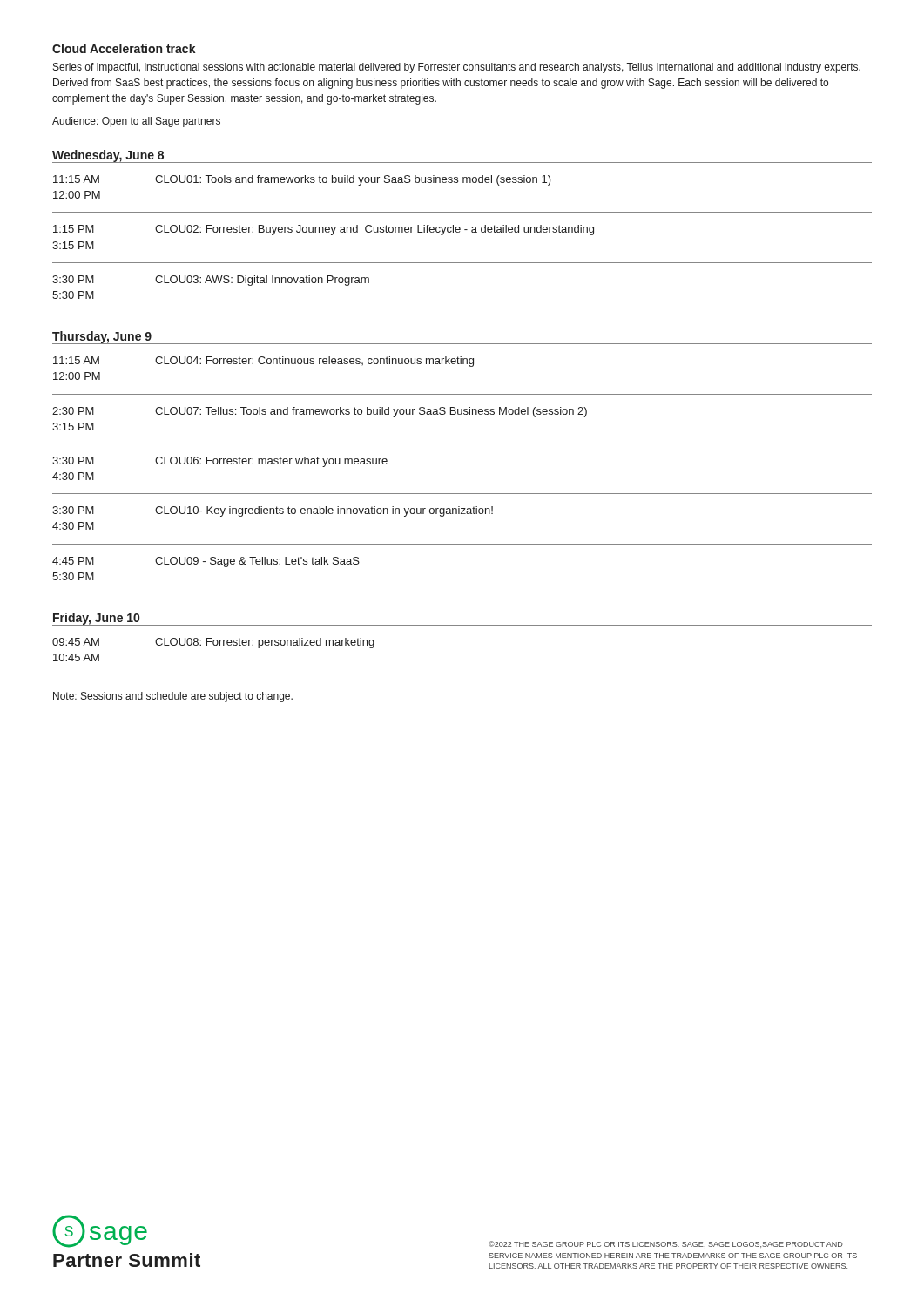Select the text block that says "Series of impactful, instructional sessions with actionable"

tap(457, 83)
